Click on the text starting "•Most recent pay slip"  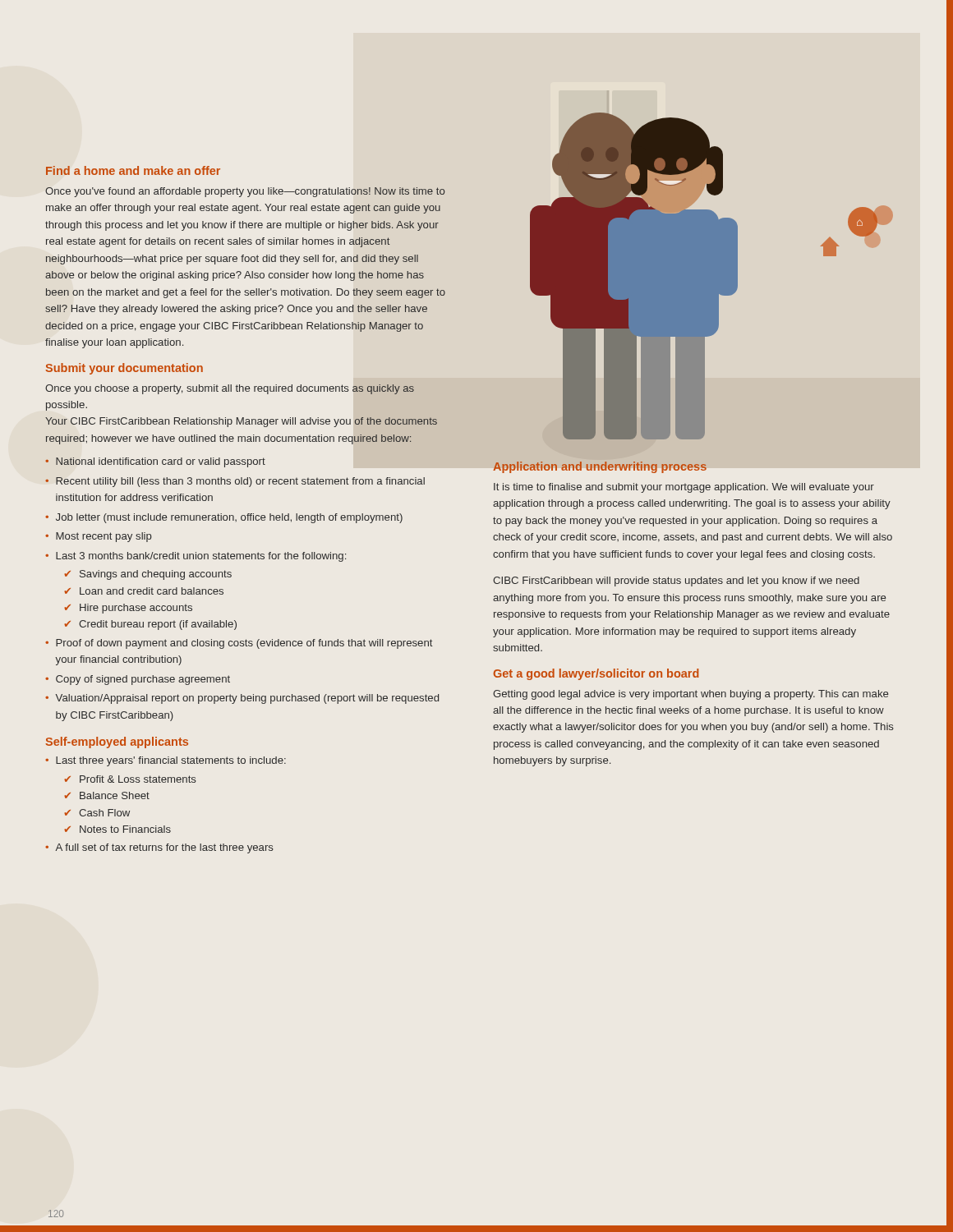(98, 537)
